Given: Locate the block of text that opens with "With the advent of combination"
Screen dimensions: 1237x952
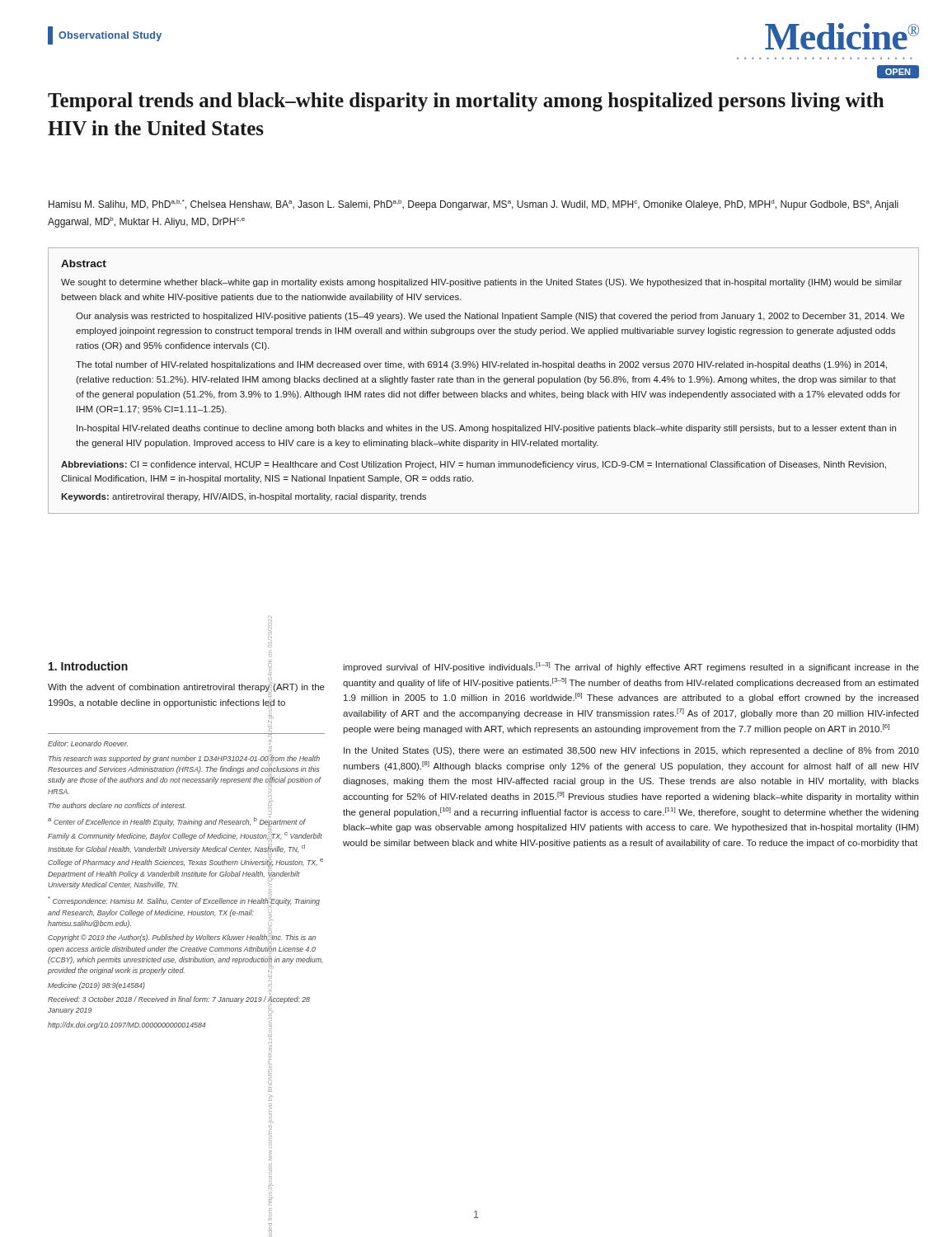Looking at the screenshot, I should pos(186,695).
